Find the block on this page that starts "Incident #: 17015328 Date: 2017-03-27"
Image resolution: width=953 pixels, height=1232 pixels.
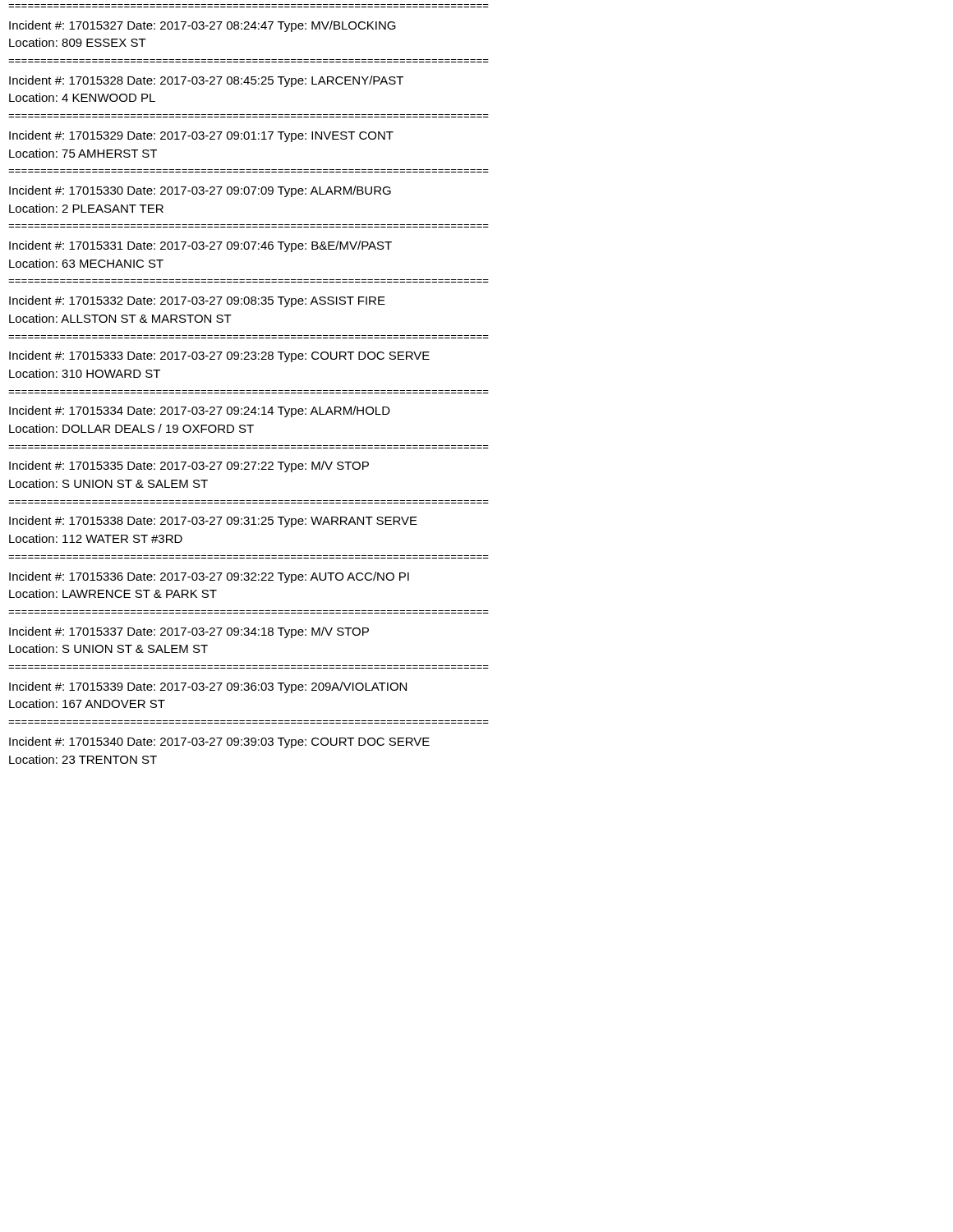pos(206,81)
